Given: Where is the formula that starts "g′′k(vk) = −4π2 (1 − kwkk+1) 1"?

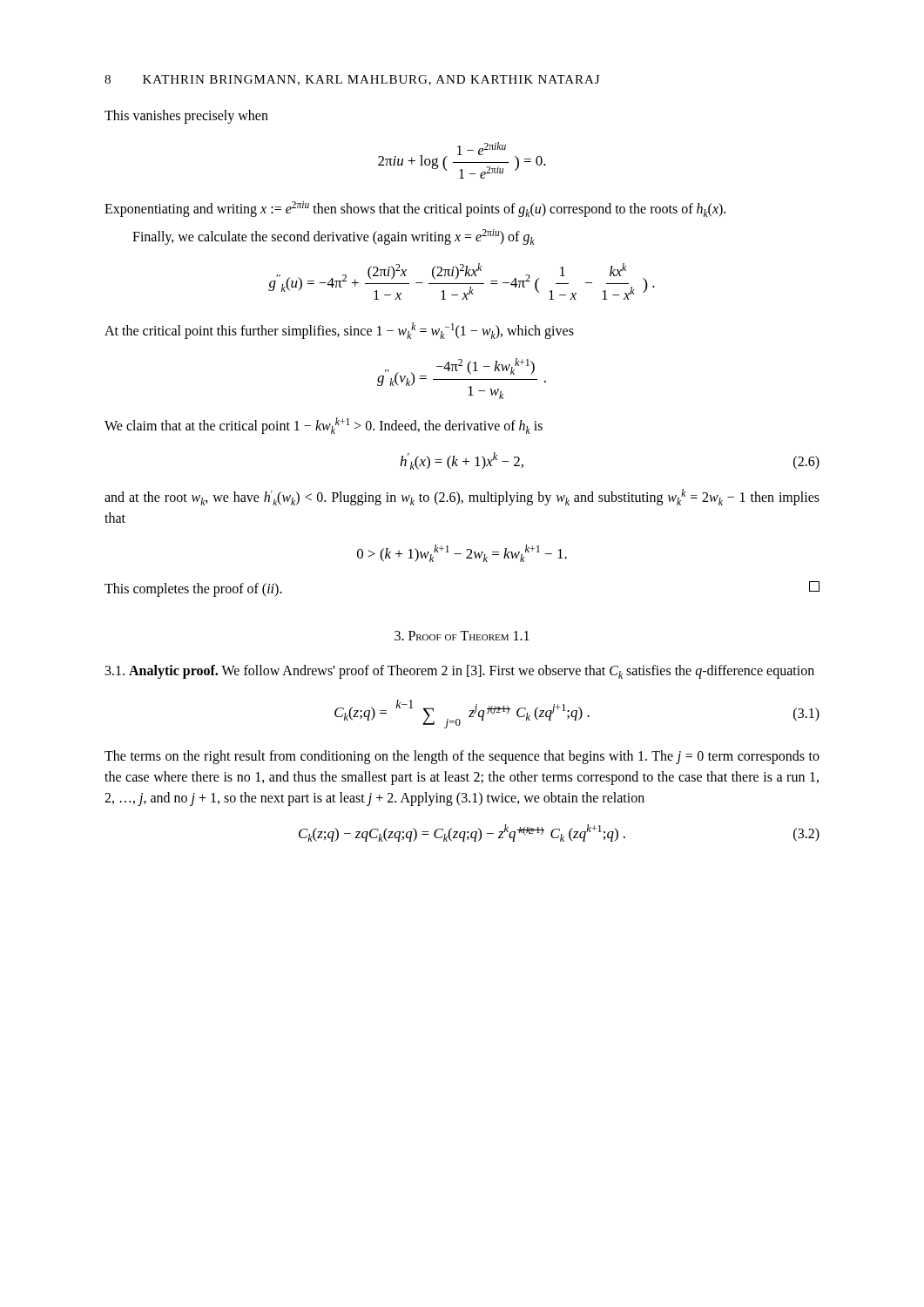Looking at the screenshot, I should pyautogui.click(x=462, y=379).
